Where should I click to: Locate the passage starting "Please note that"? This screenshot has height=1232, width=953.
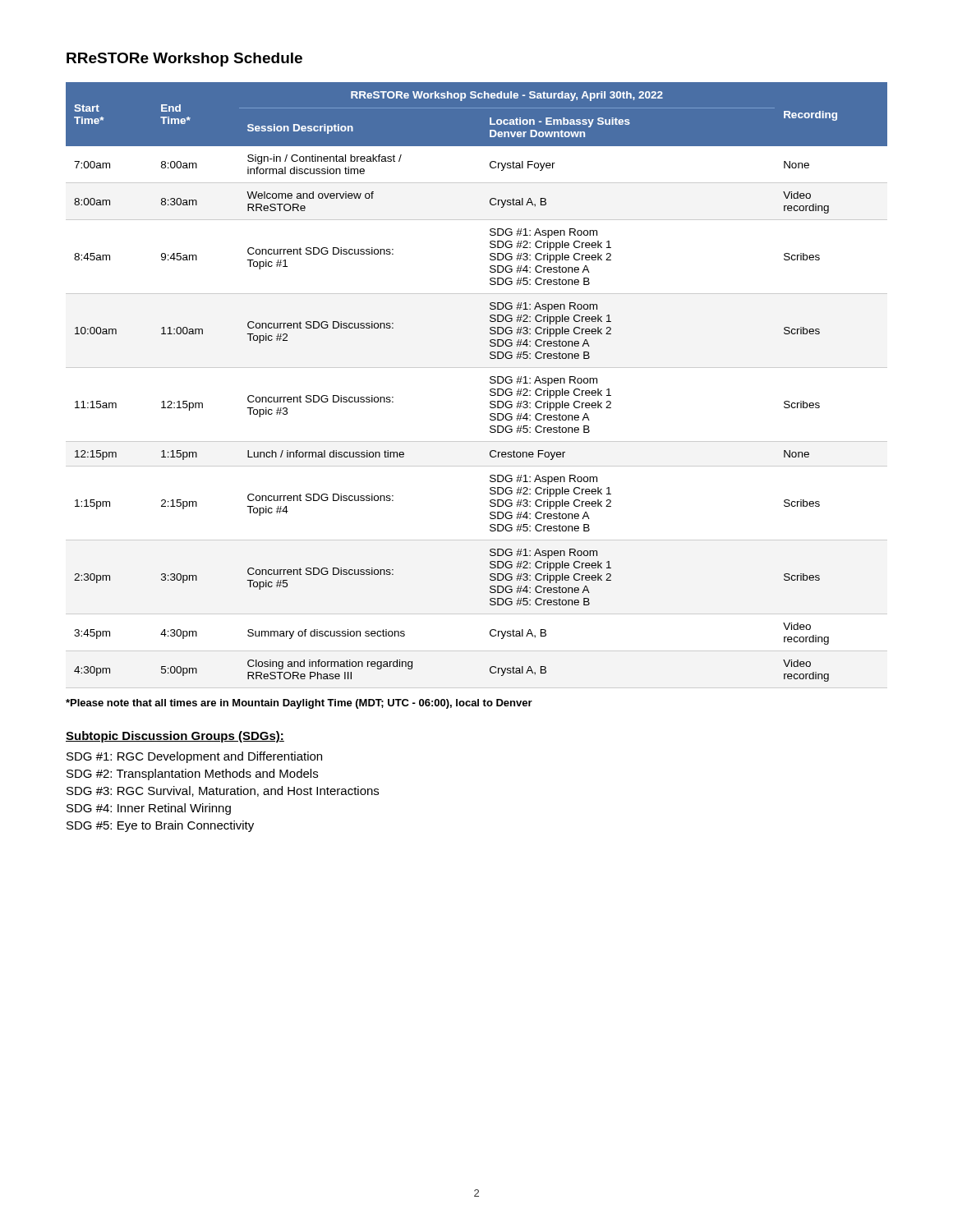click(299, 703)
